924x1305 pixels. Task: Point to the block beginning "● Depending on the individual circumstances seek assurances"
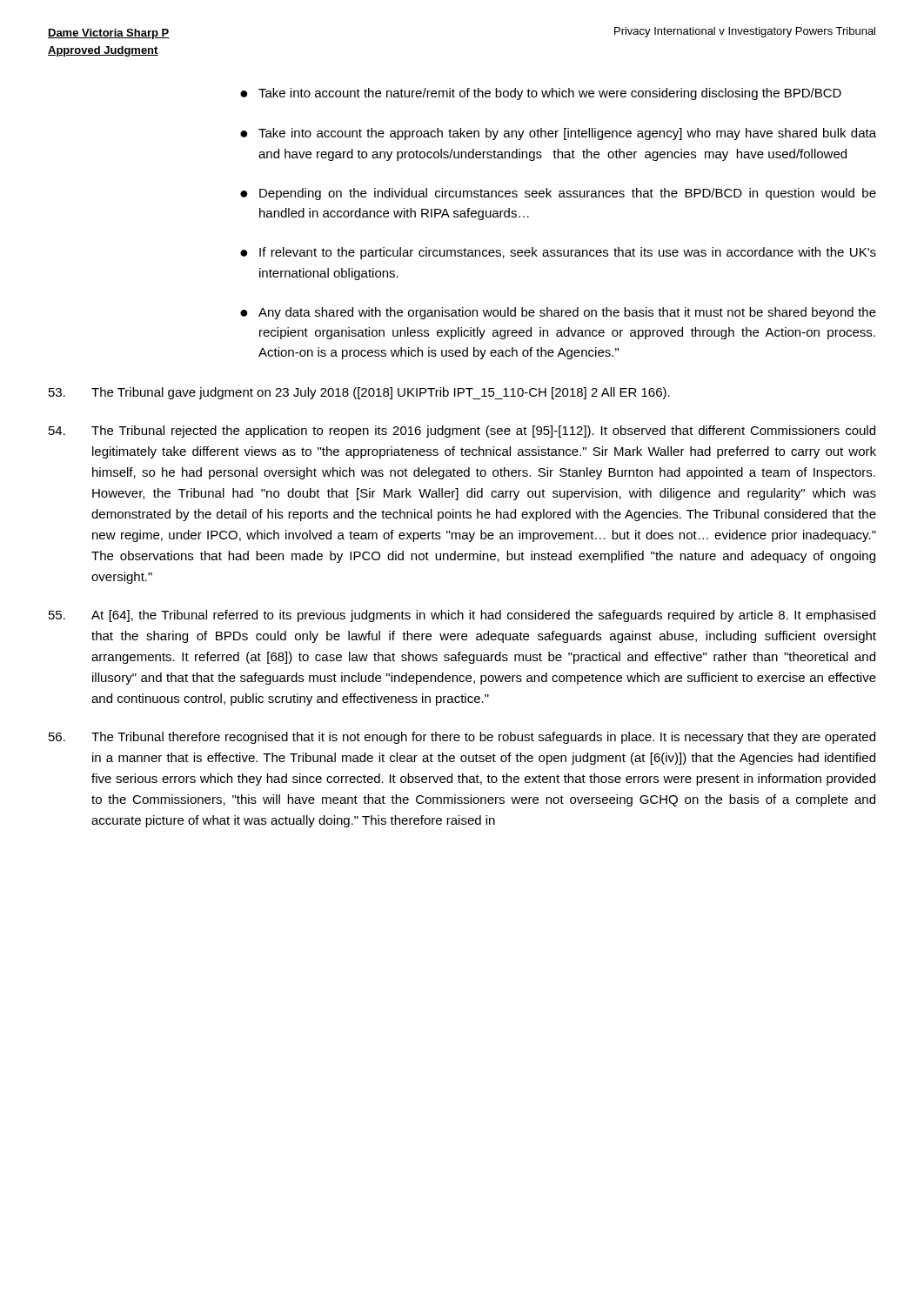click(558, 203)
